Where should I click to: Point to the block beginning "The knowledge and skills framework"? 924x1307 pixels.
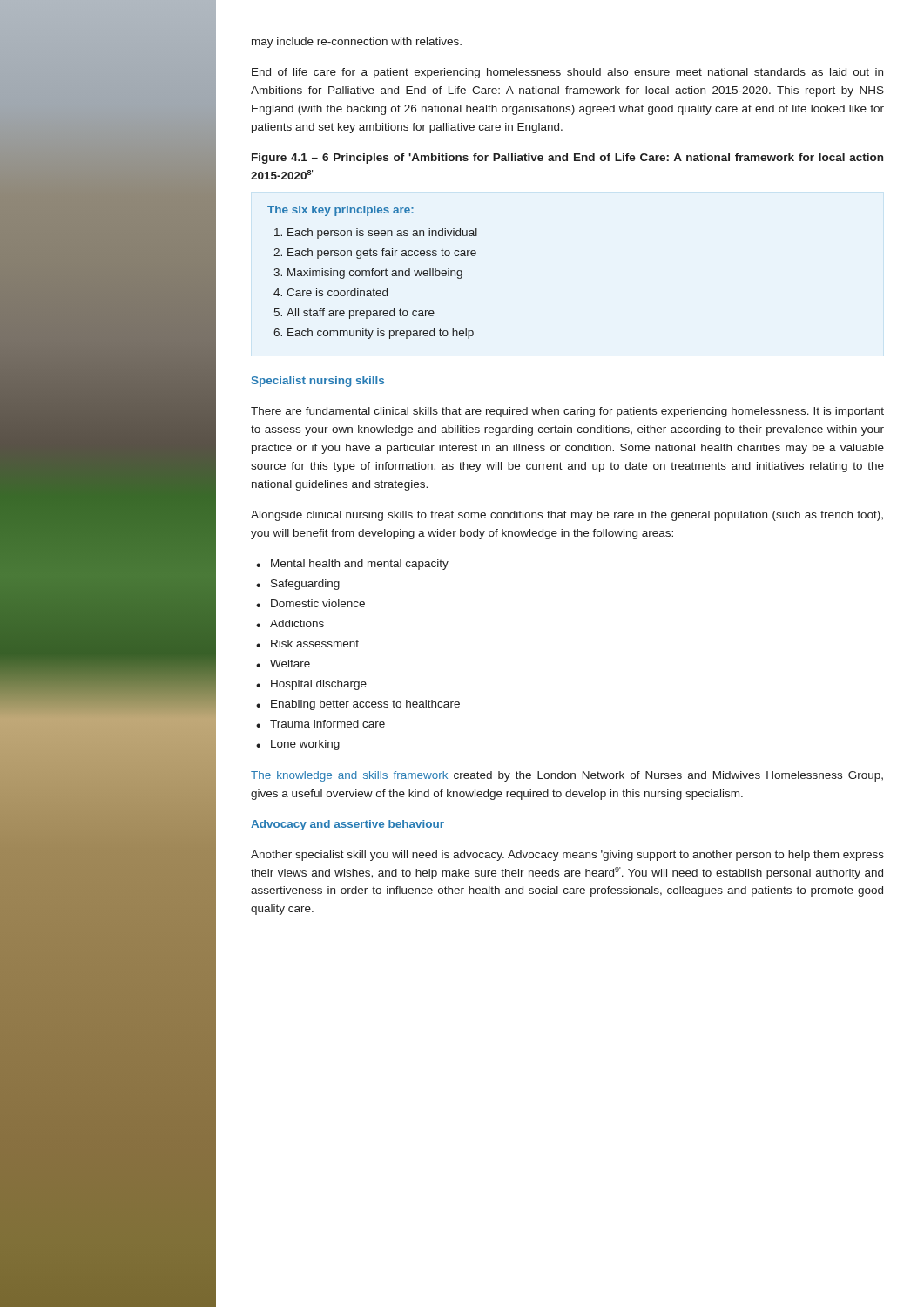pyautogui.click(x=567, y=785)
